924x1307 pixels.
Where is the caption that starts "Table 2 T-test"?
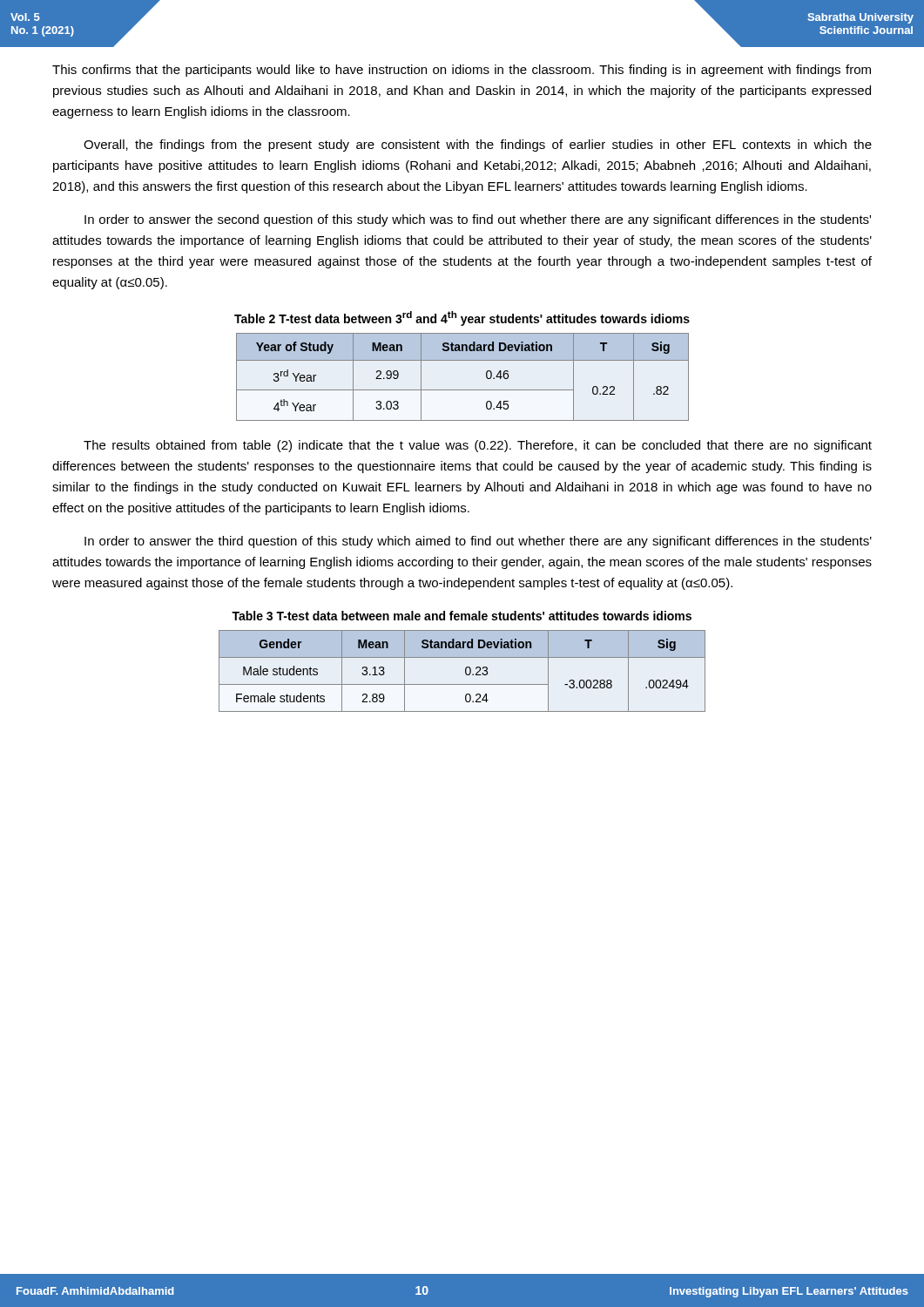pyautogui.click(x=462, y=317)
